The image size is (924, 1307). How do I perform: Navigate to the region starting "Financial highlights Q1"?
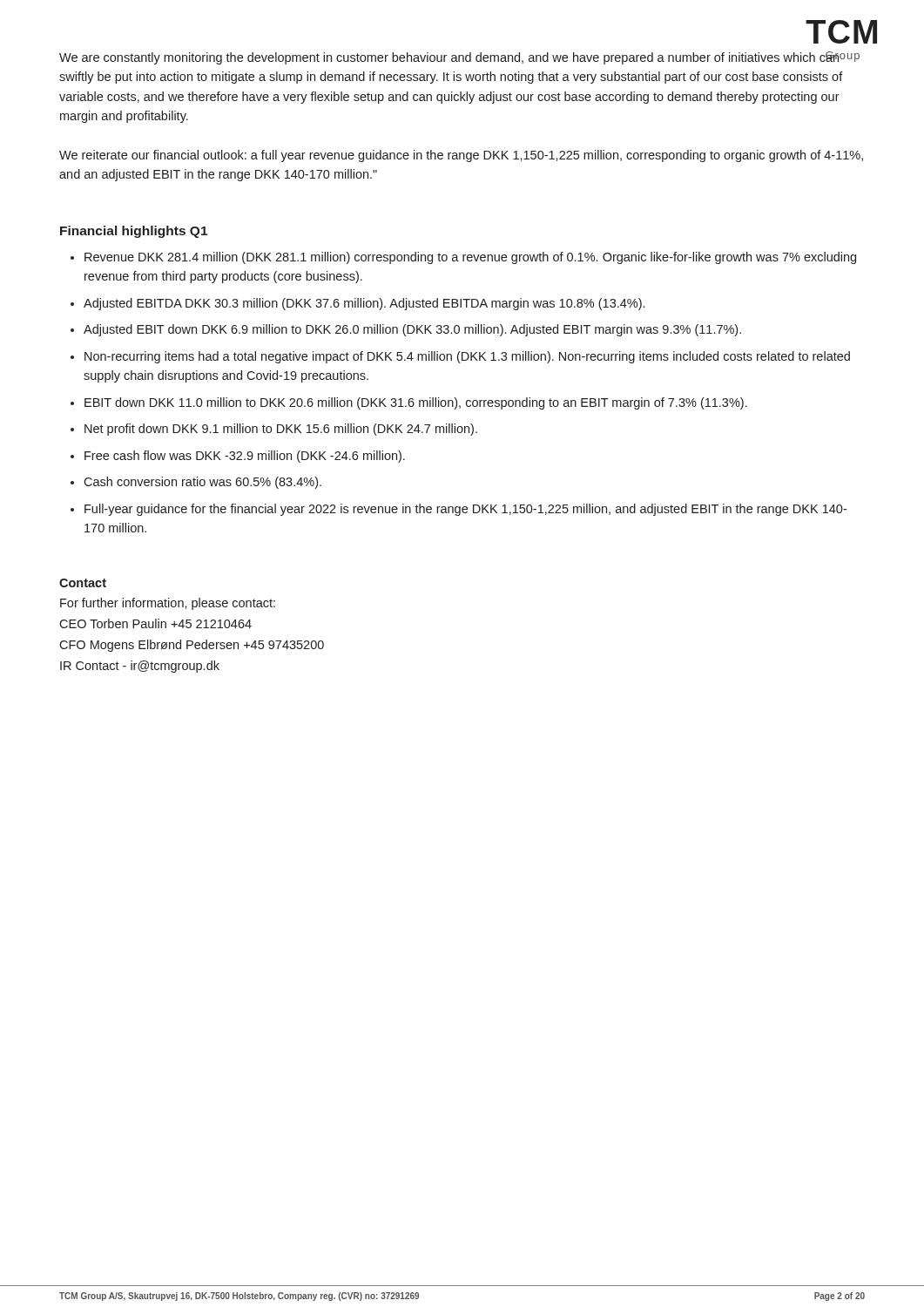(133, 230)
